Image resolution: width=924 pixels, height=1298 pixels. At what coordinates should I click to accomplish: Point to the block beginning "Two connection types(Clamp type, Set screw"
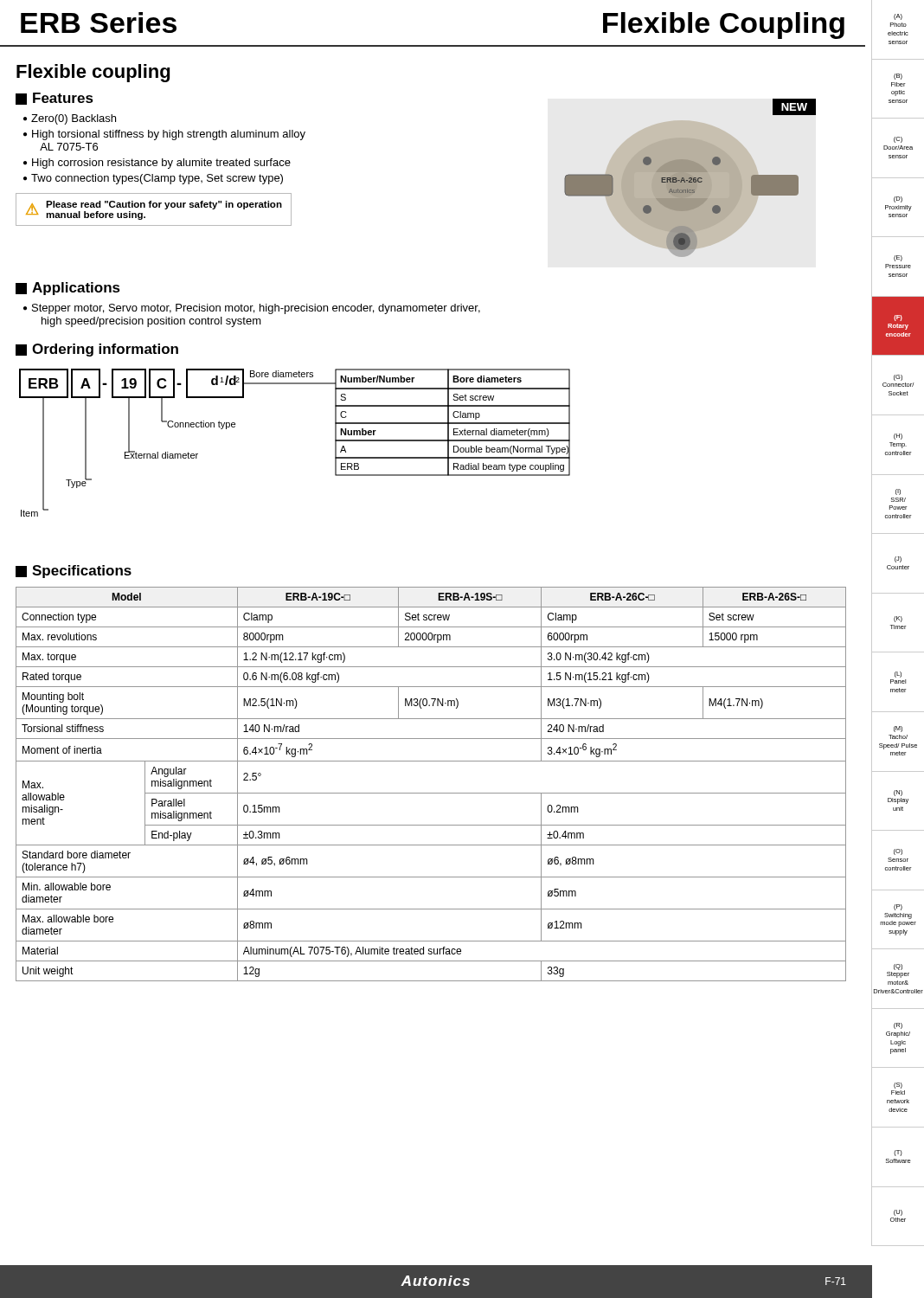(157, 178)
